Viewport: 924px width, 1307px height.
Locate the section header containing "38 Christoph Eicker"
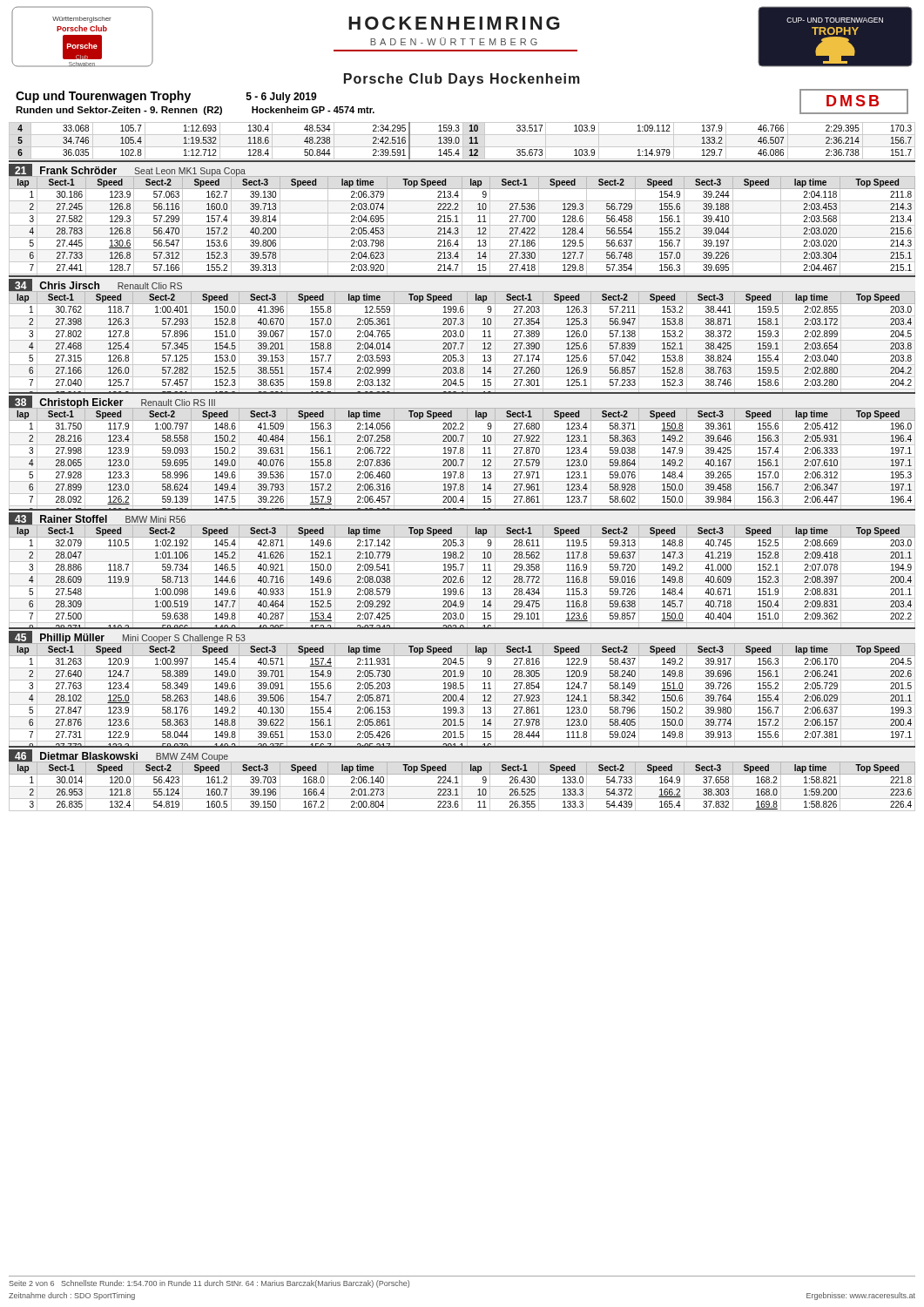coord(112,403)
